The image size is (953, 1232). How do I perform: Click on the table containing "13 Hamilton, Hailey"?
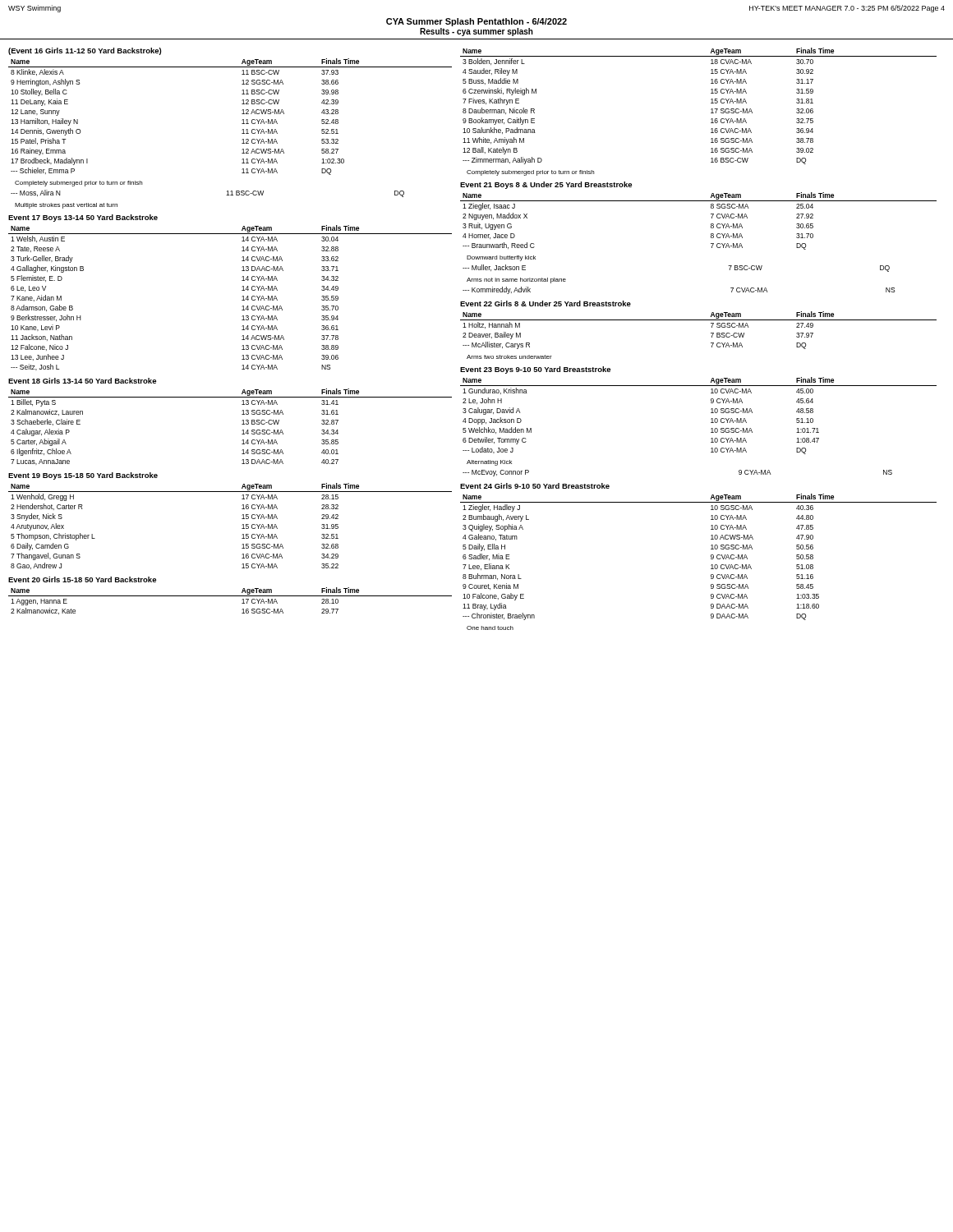coord(230,133)
